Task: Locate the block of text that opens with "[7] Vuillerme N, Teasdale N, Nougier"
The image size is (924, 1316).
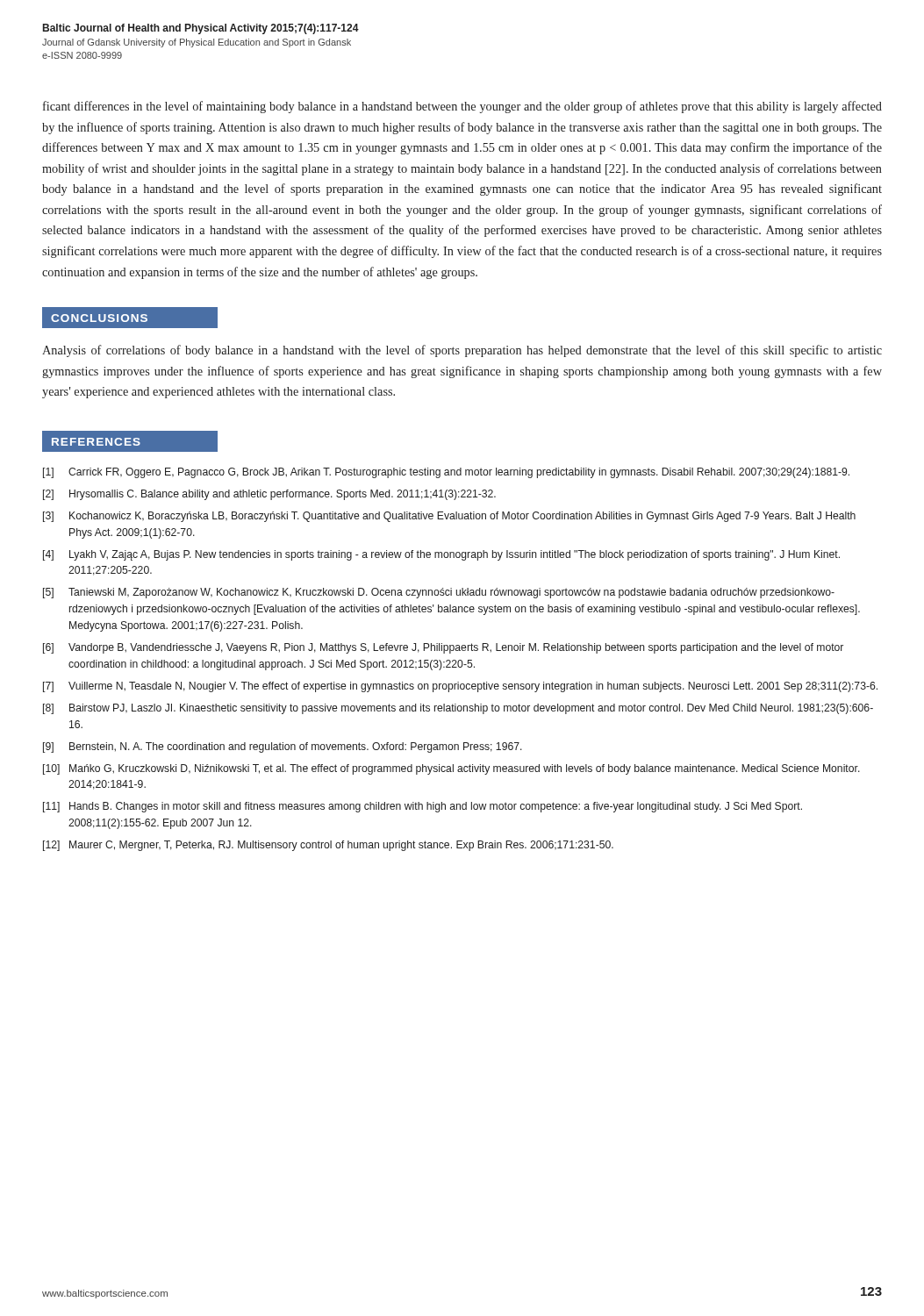Action: 462,686
